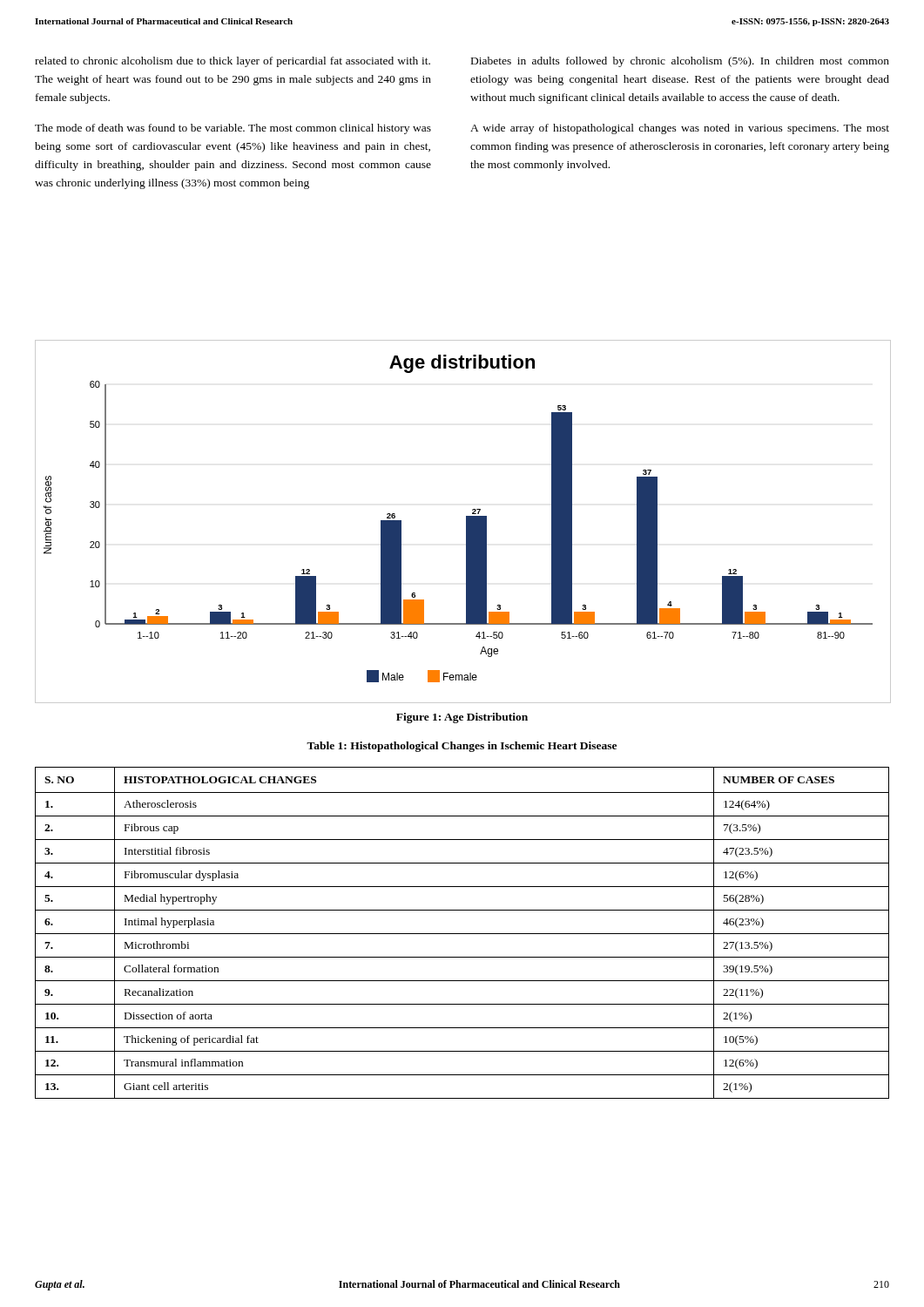Point to "Figure 1: Age Distribution"
The height and width of the screenshot is (1307, 924).
tap(462, 717)
